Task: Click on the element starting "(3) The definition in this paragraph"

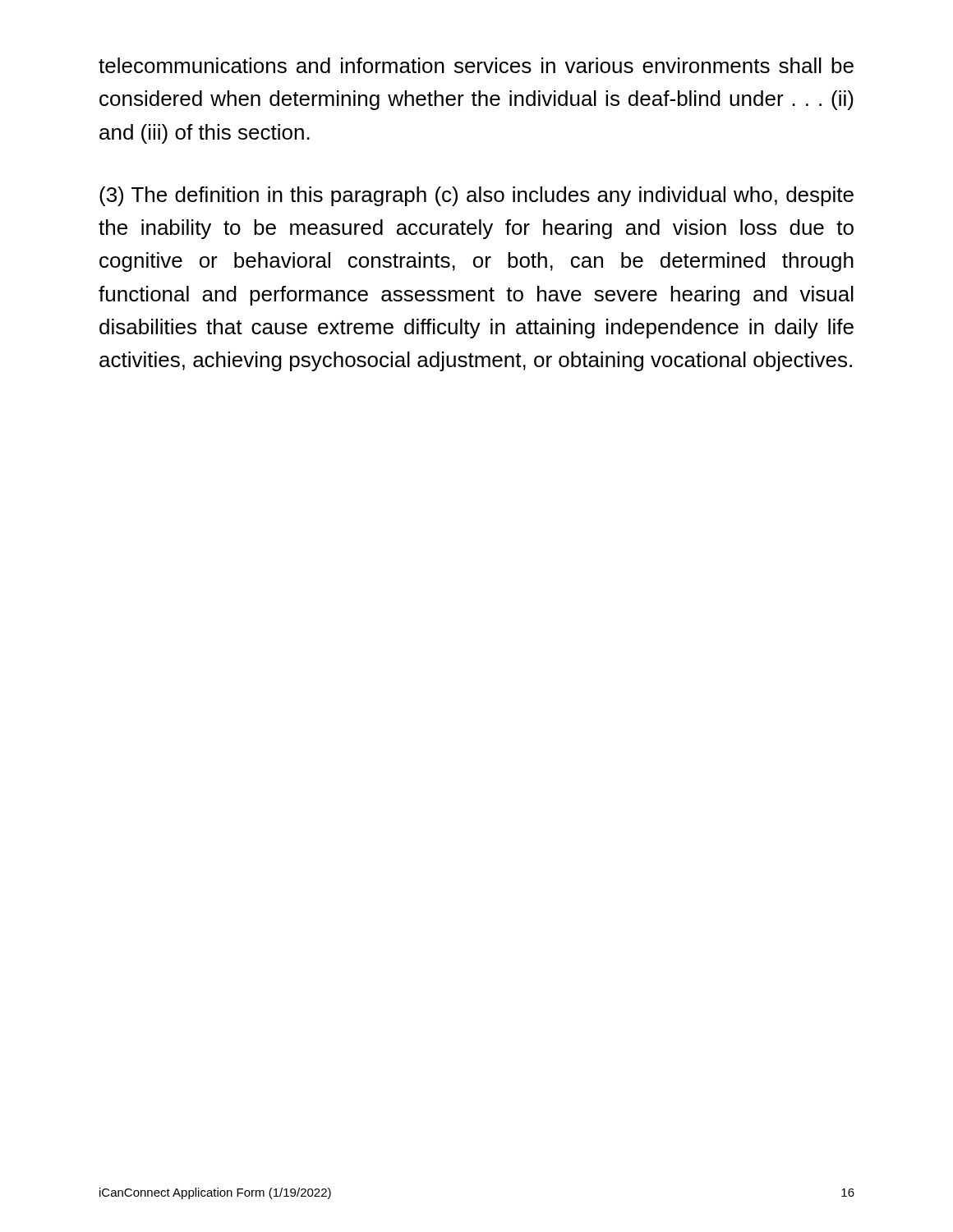Action: [x=476, y=277]
